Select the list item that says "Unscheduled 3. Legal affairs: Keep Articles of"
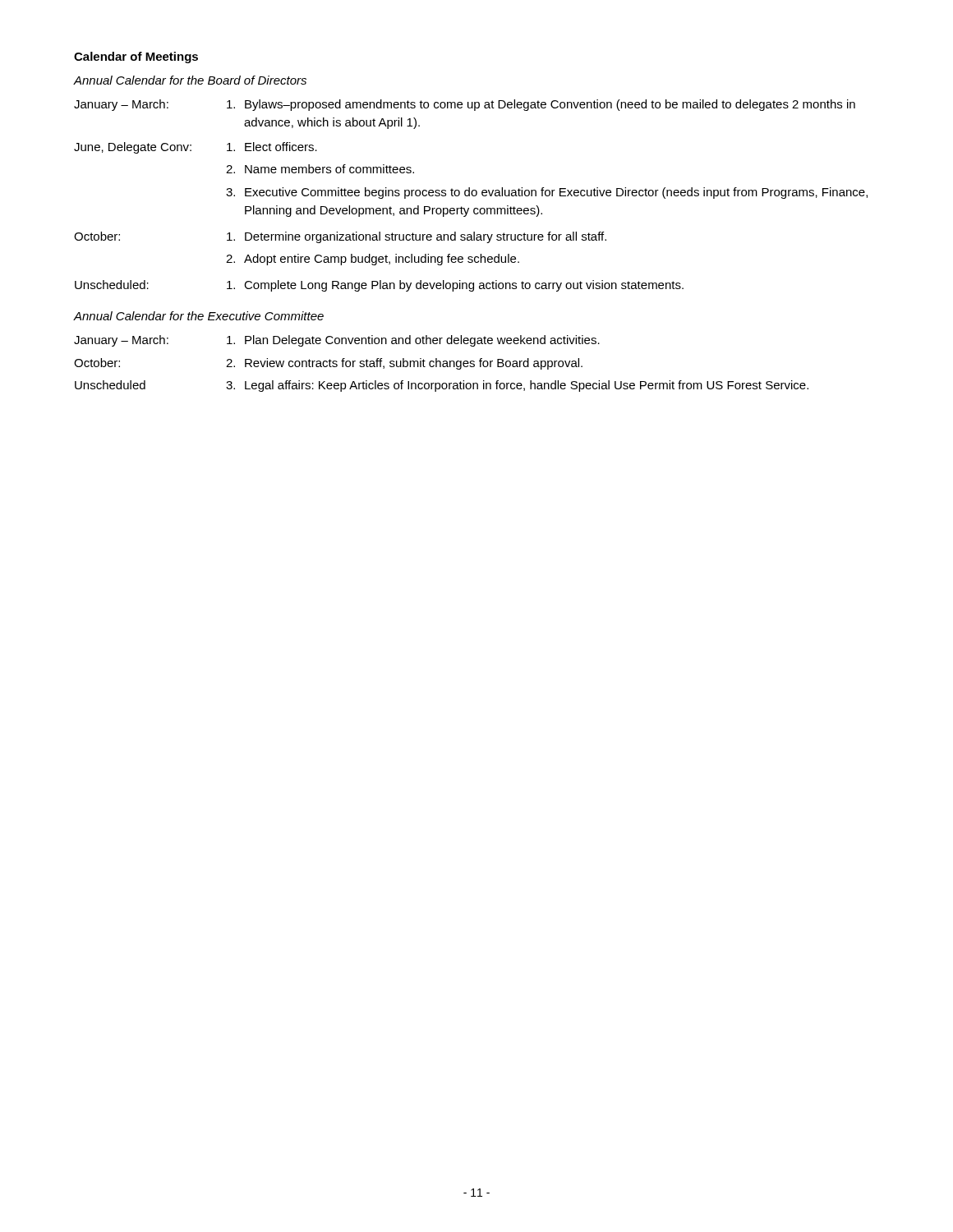Viewport: 953px width, 1232px height. [x=476, y=385]
